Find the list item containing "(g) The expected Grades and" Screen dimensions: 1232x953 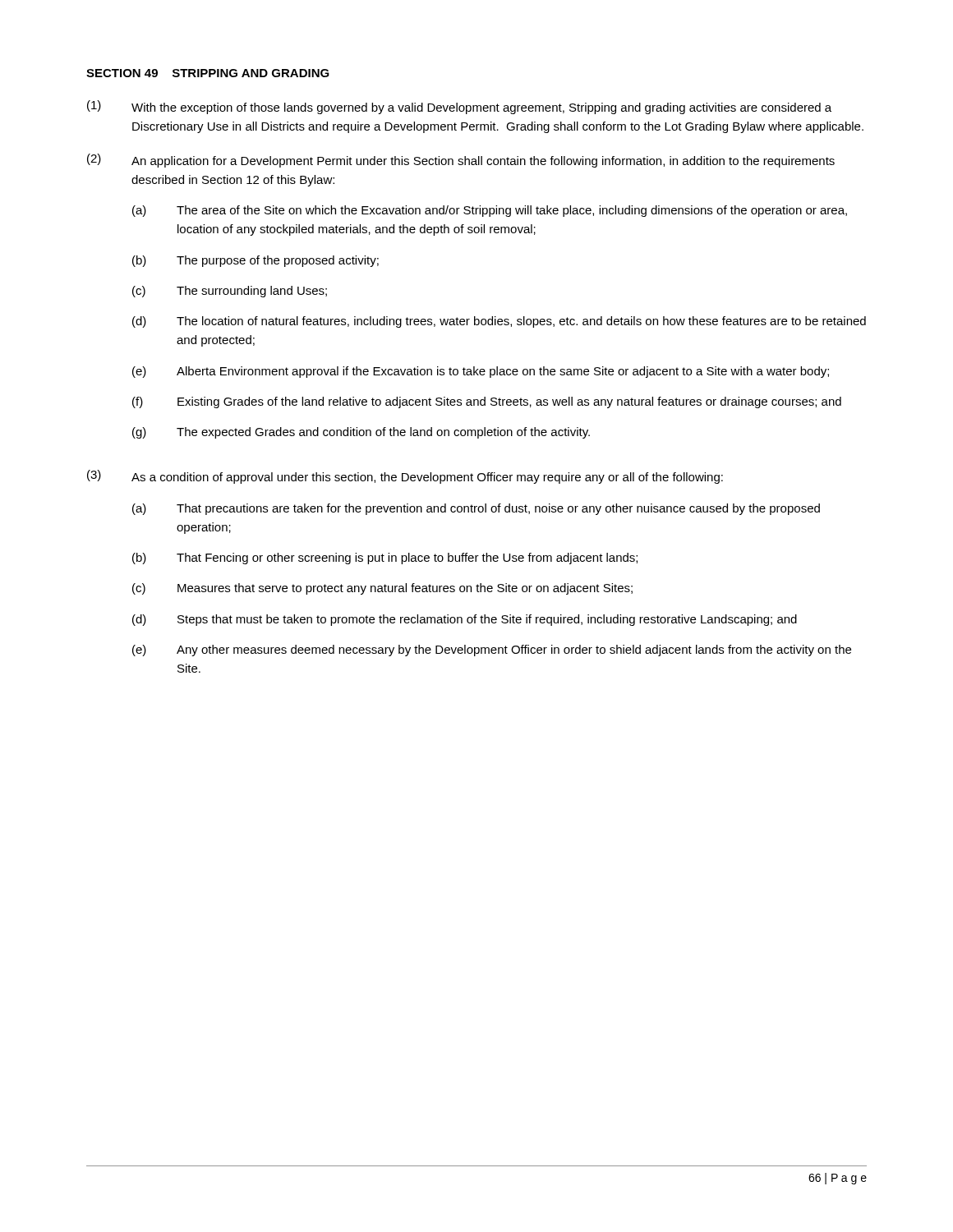click(x=499, y=432)
